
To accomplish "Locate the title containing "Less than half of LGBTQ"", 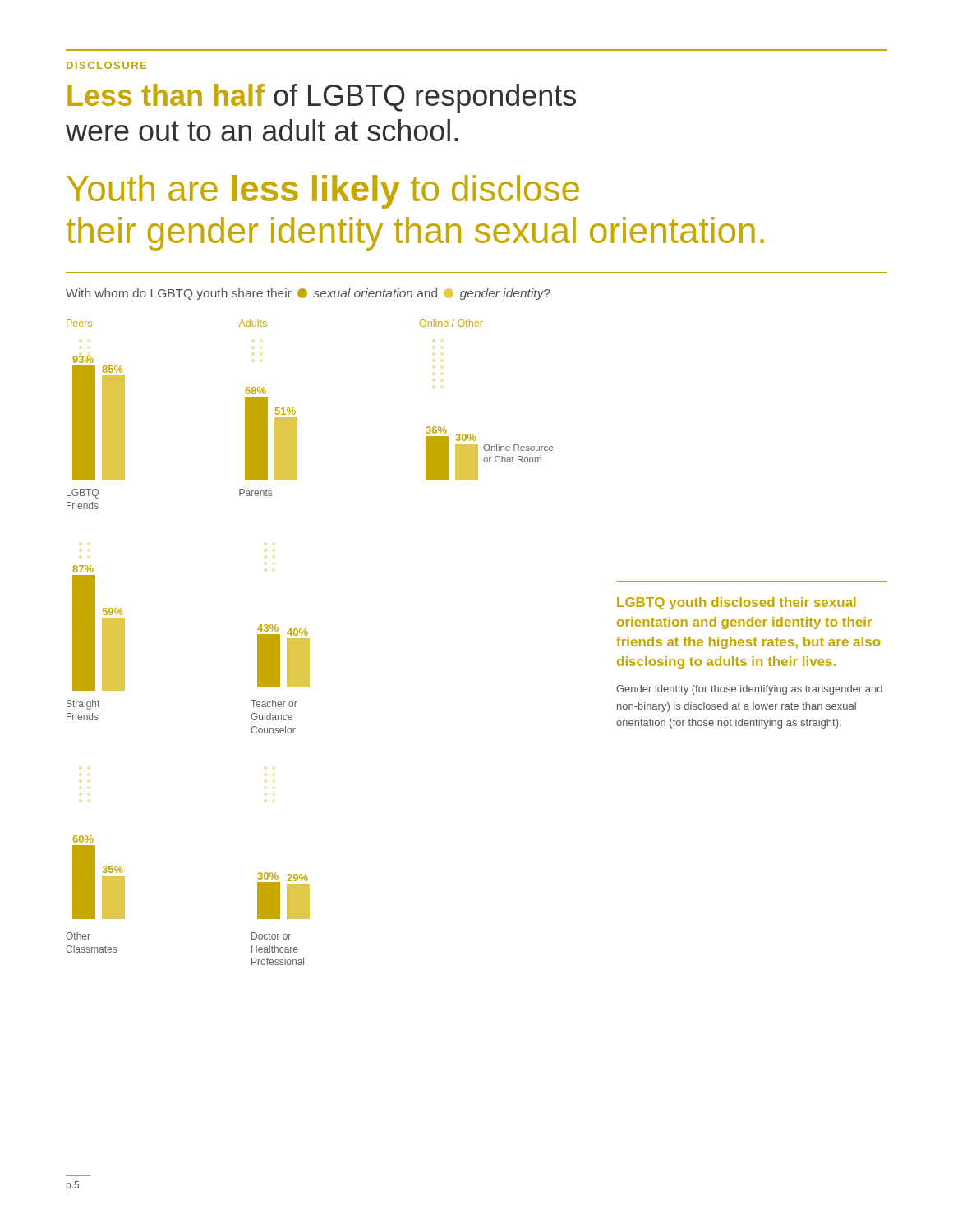I will pos(476,113).
